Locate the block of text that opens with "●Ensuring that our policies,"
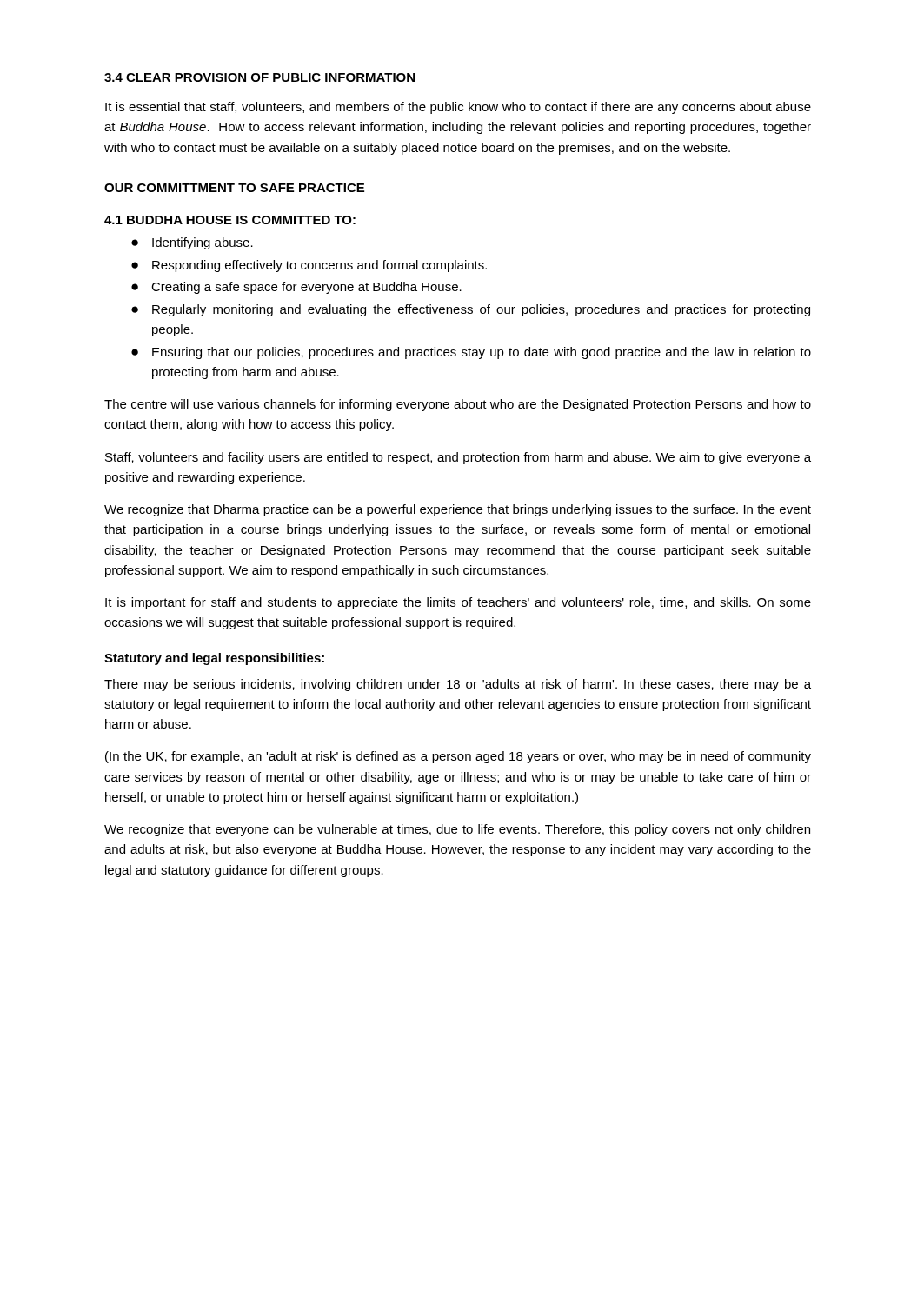The height and width of the screenshot is (1304, 924). pyautogui.click(x=471, y=362)
